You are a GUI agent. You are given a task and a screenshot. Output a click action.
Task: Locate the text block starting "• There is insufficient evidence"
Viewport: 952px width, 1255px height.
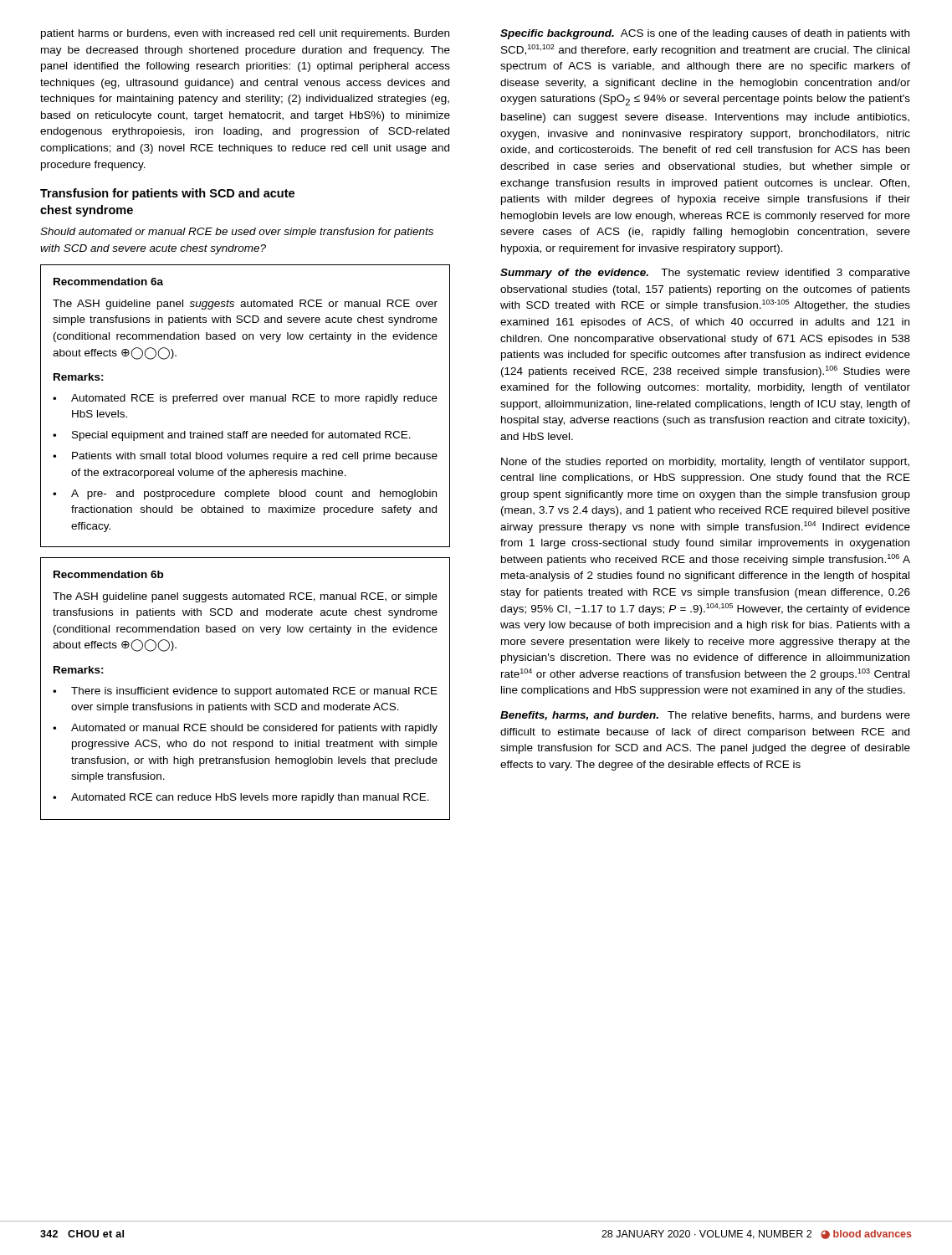pos(245,699)
